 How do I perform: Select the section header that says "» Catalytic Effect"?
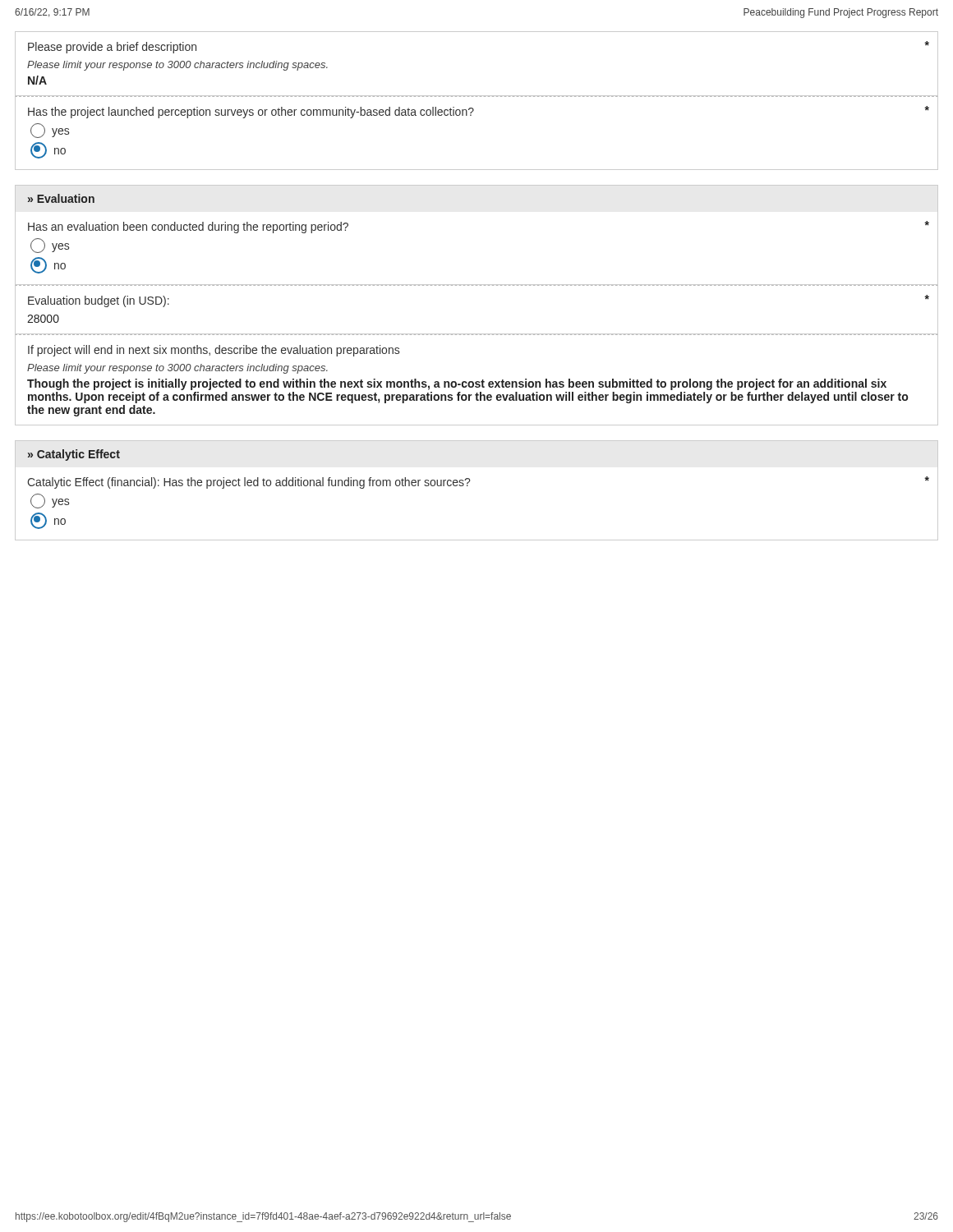pos(73,454)
